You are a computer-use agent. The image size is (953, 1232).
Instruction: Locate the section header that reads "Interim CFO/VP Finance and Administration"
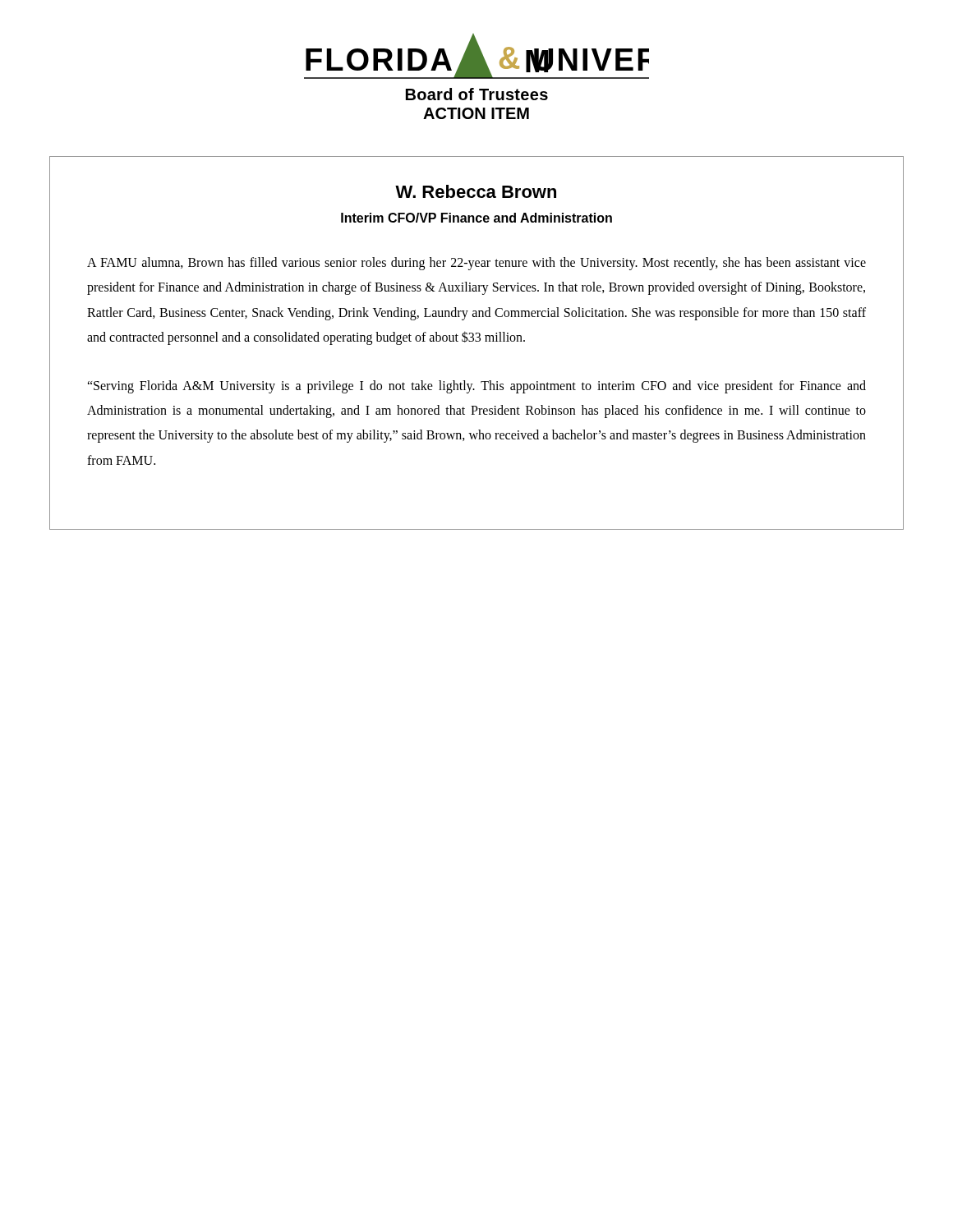click(476, 218)
